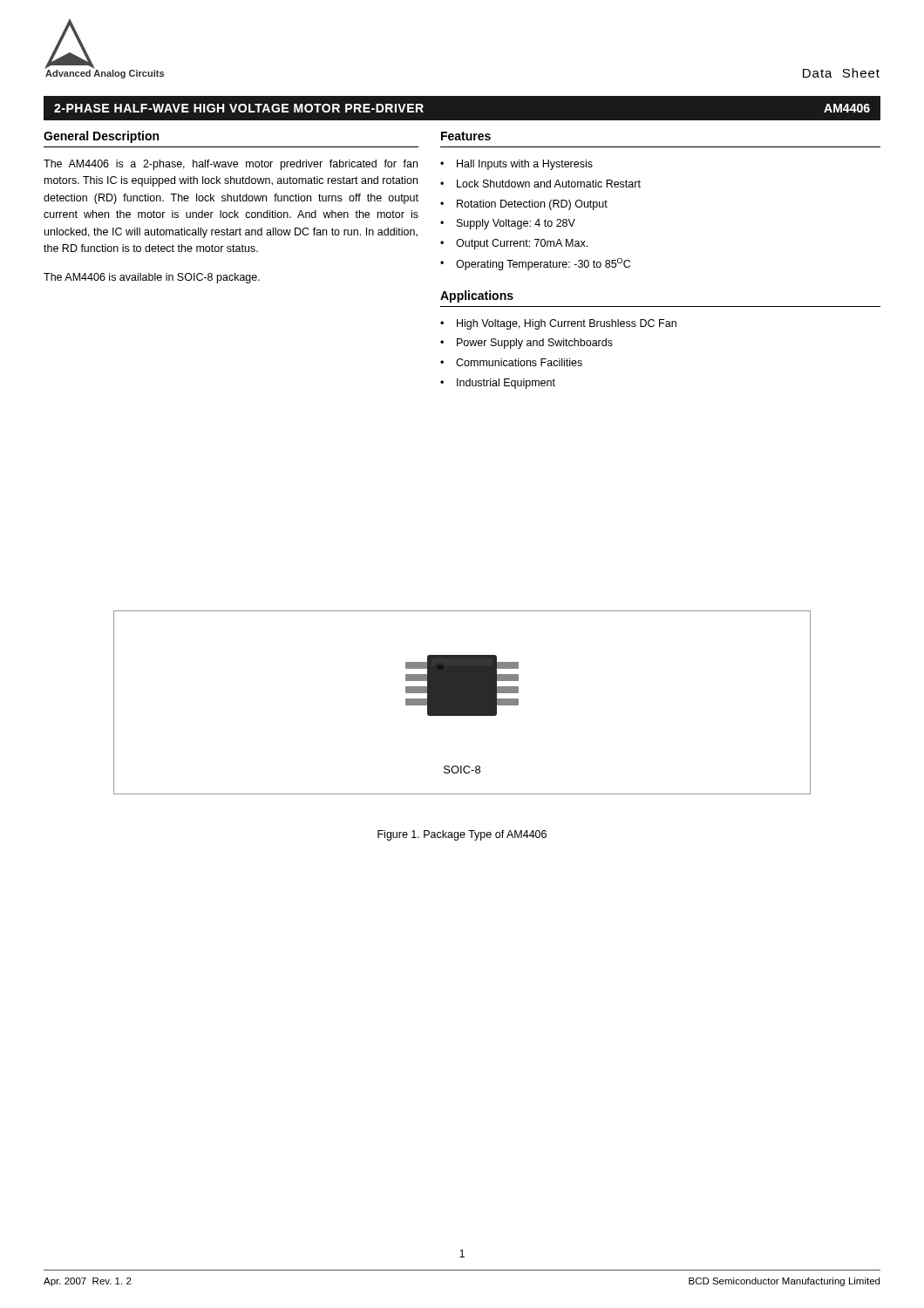Find the photo
This screenshot has width=924, height=1308.
pyautogui.click(x=462, y=702)
